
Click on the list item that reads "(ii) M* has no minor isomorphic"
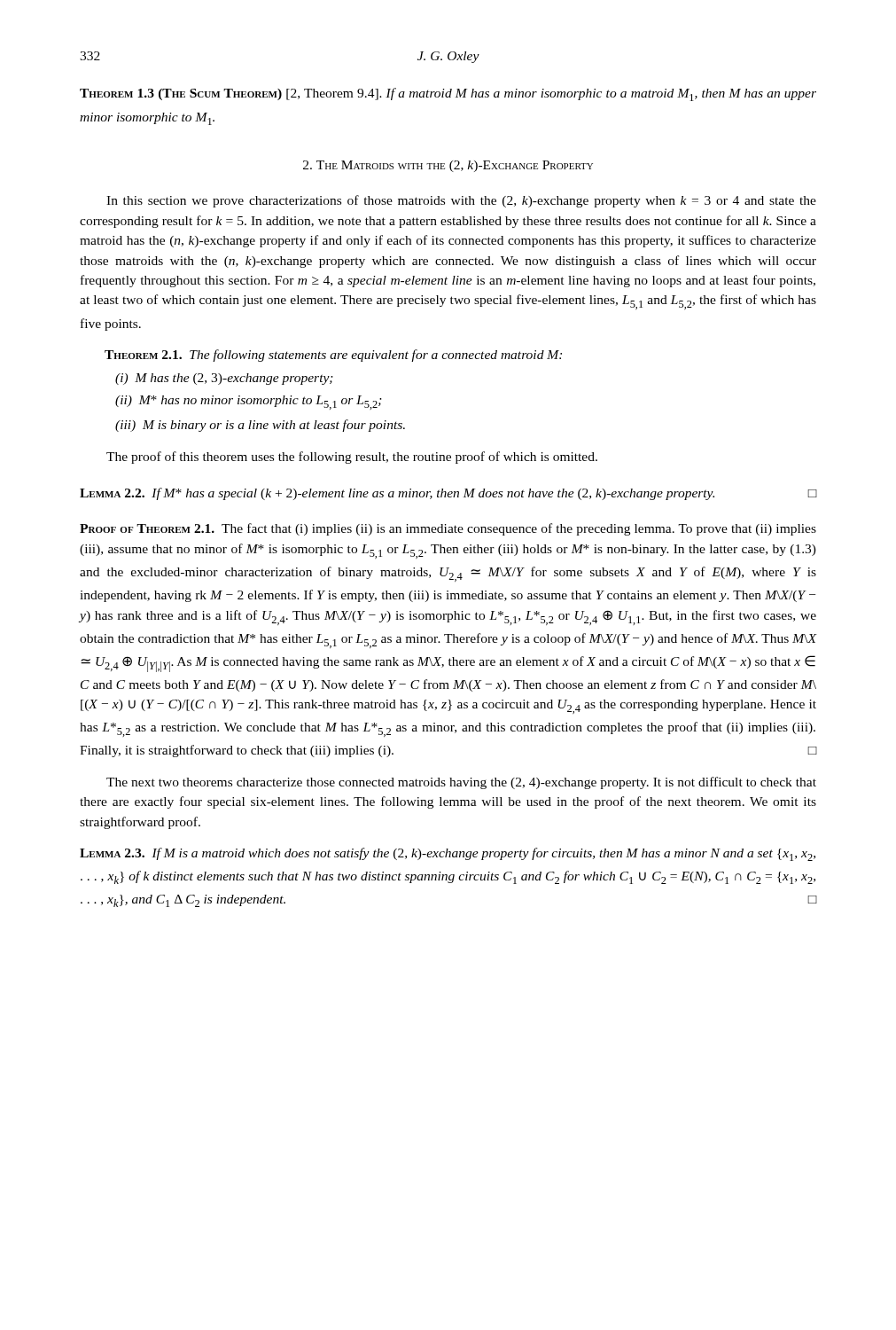point(249,401)
